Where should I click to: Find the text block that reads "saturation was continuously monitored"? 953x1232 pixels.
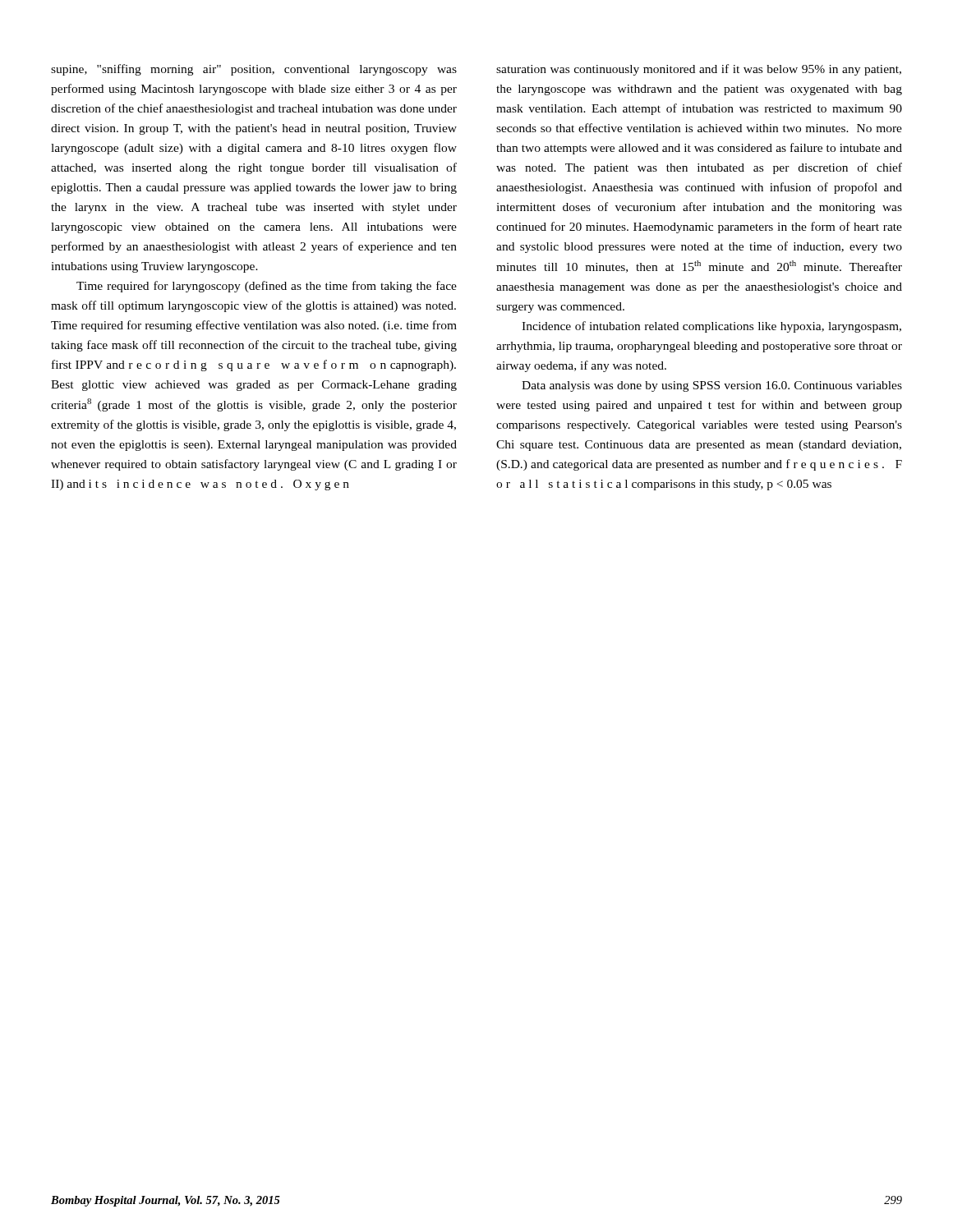[699, 188]
